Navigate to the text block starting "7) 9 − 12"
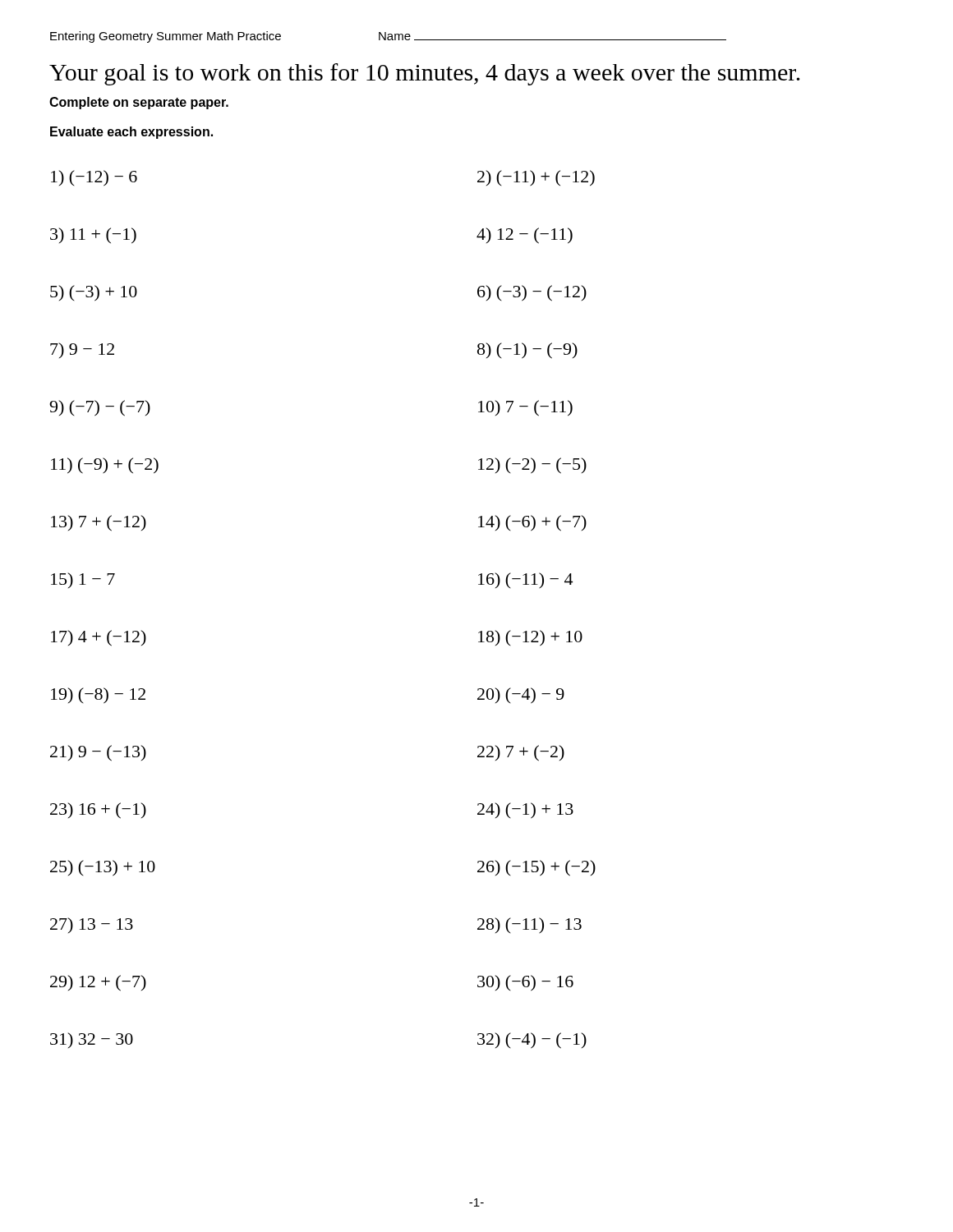 click(x=82, y=349)
